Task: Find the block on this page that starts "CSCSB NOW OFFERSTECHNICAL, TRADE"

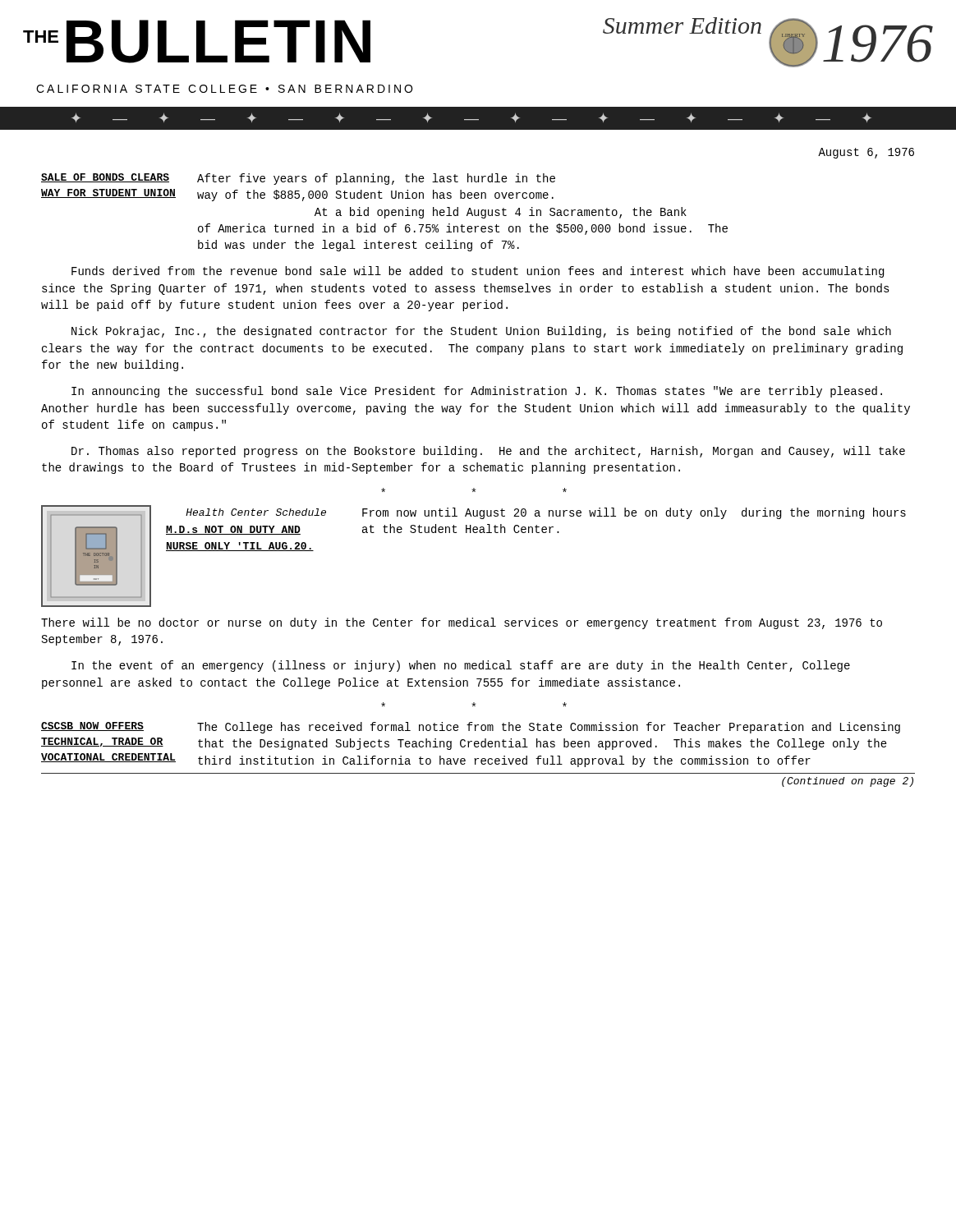Action: [x=478, y=744]
